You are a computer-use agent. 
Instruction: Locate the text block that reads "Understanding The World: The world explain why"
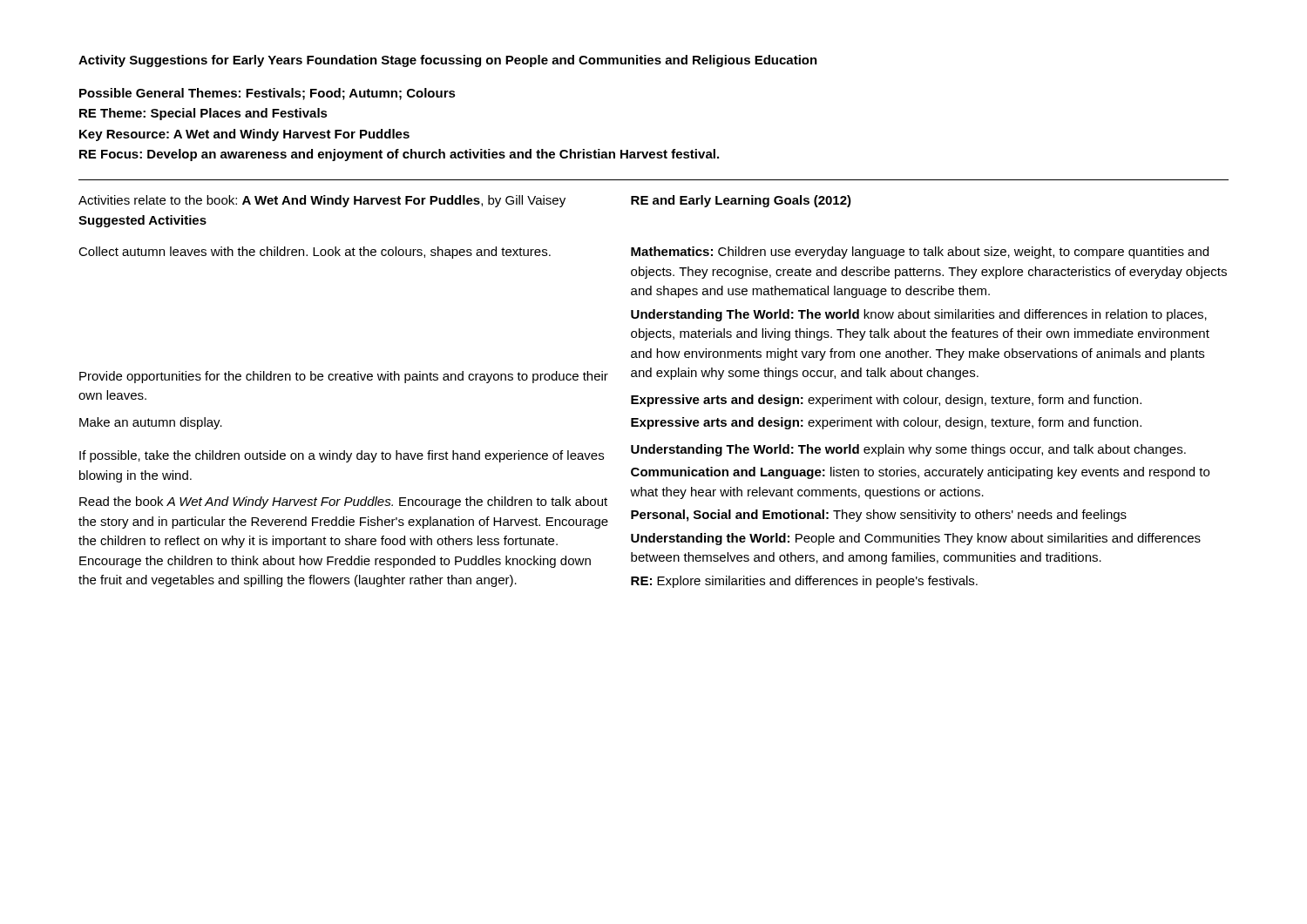point(930,515)
